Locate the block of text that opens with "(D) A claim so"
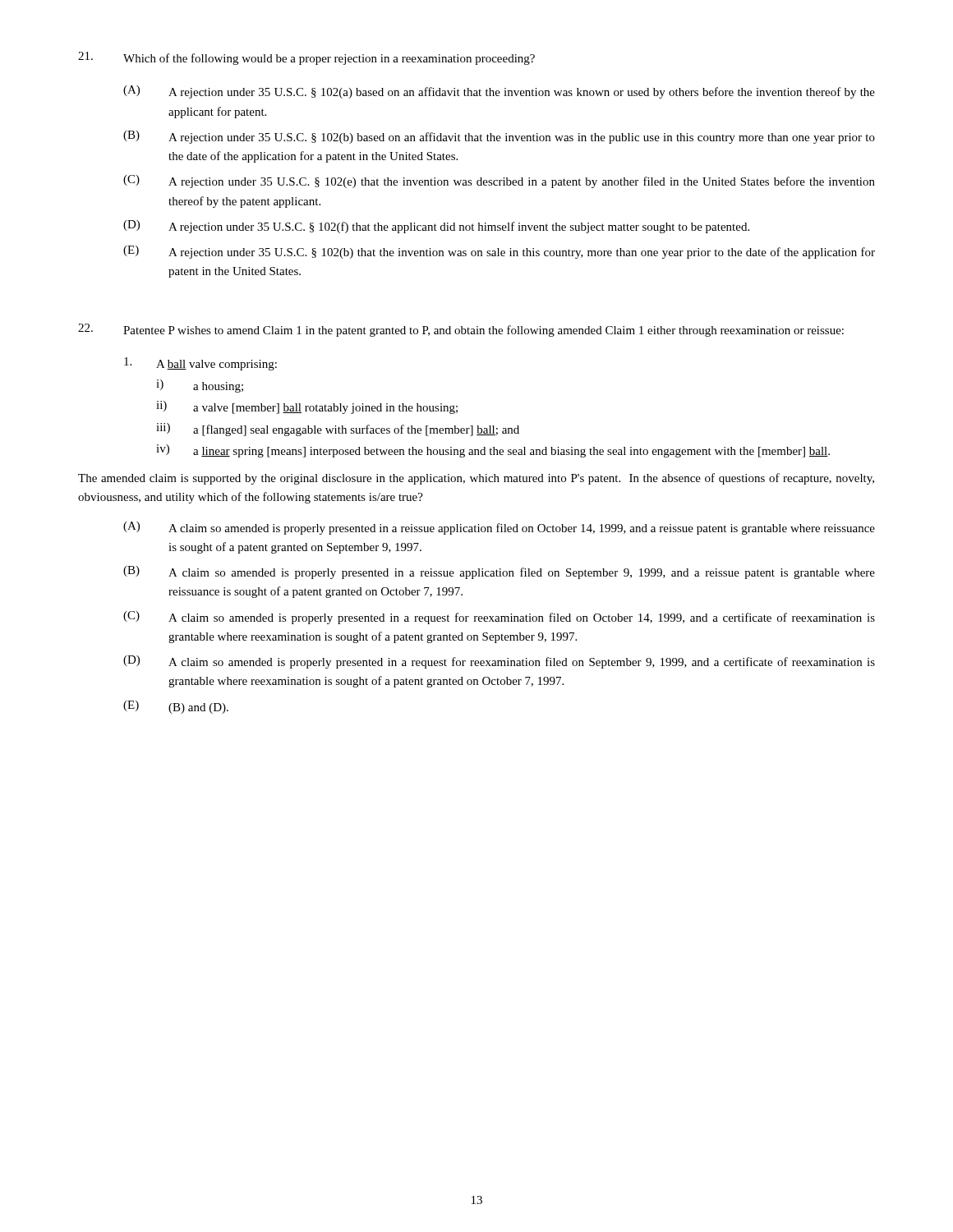Screen dimensions: 1232x953 (x=499, y=672)
